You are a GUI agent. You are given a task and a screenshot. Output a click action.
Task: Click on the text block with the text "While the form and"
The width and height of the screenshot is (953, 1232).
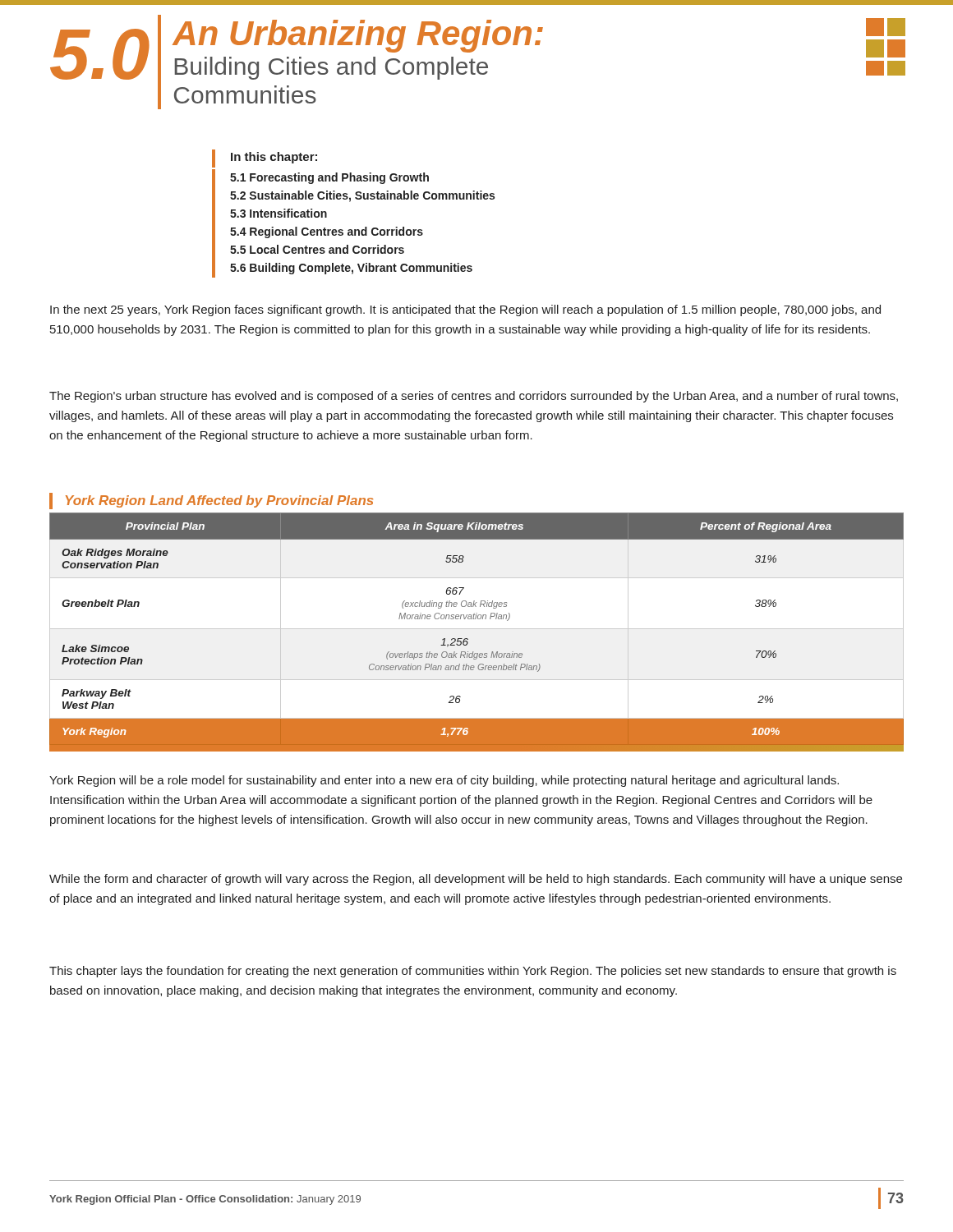476,888
